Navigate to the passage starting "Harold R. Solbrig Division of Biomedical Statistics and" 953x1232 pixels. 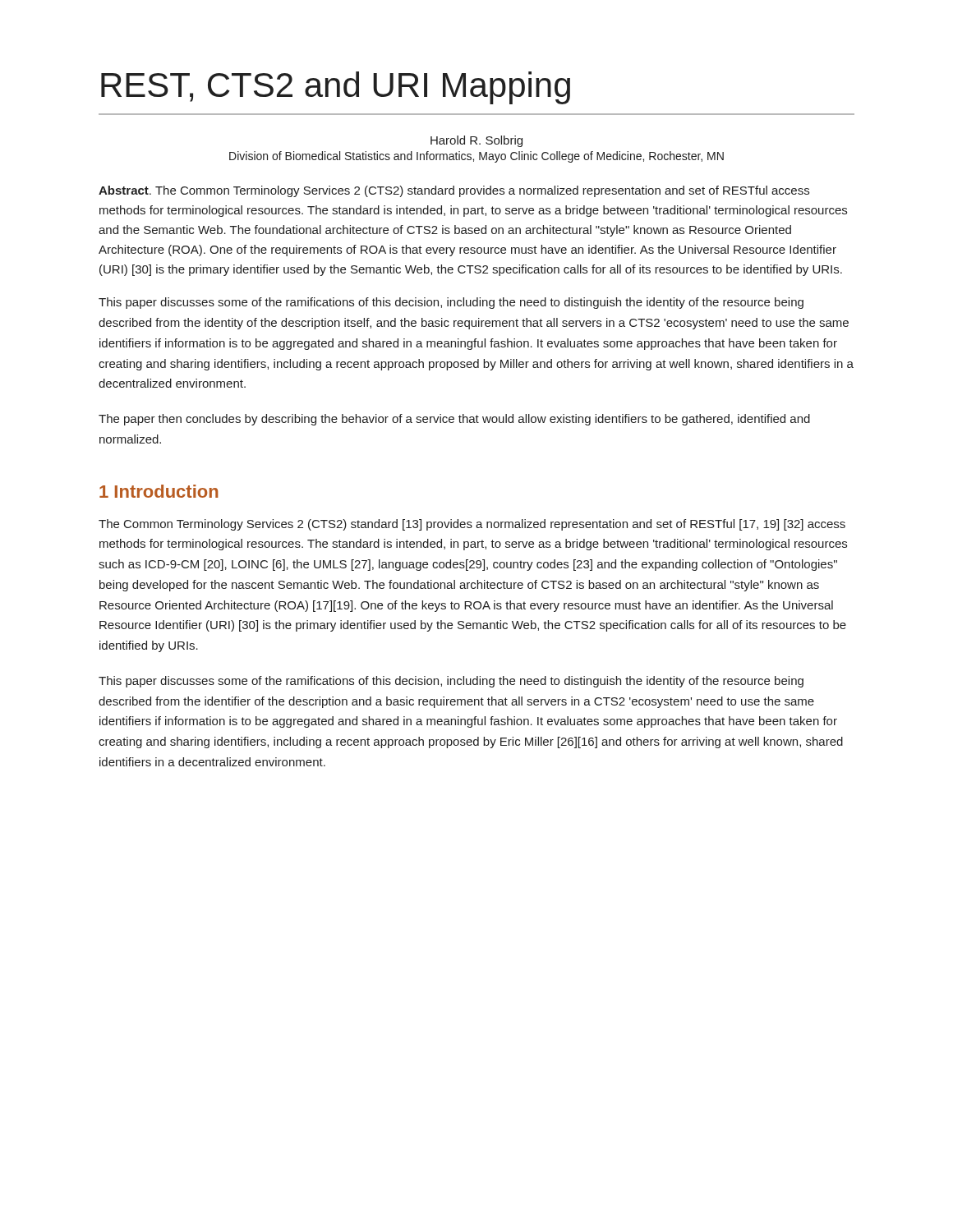pyautogui.click(x=476, y=148)
